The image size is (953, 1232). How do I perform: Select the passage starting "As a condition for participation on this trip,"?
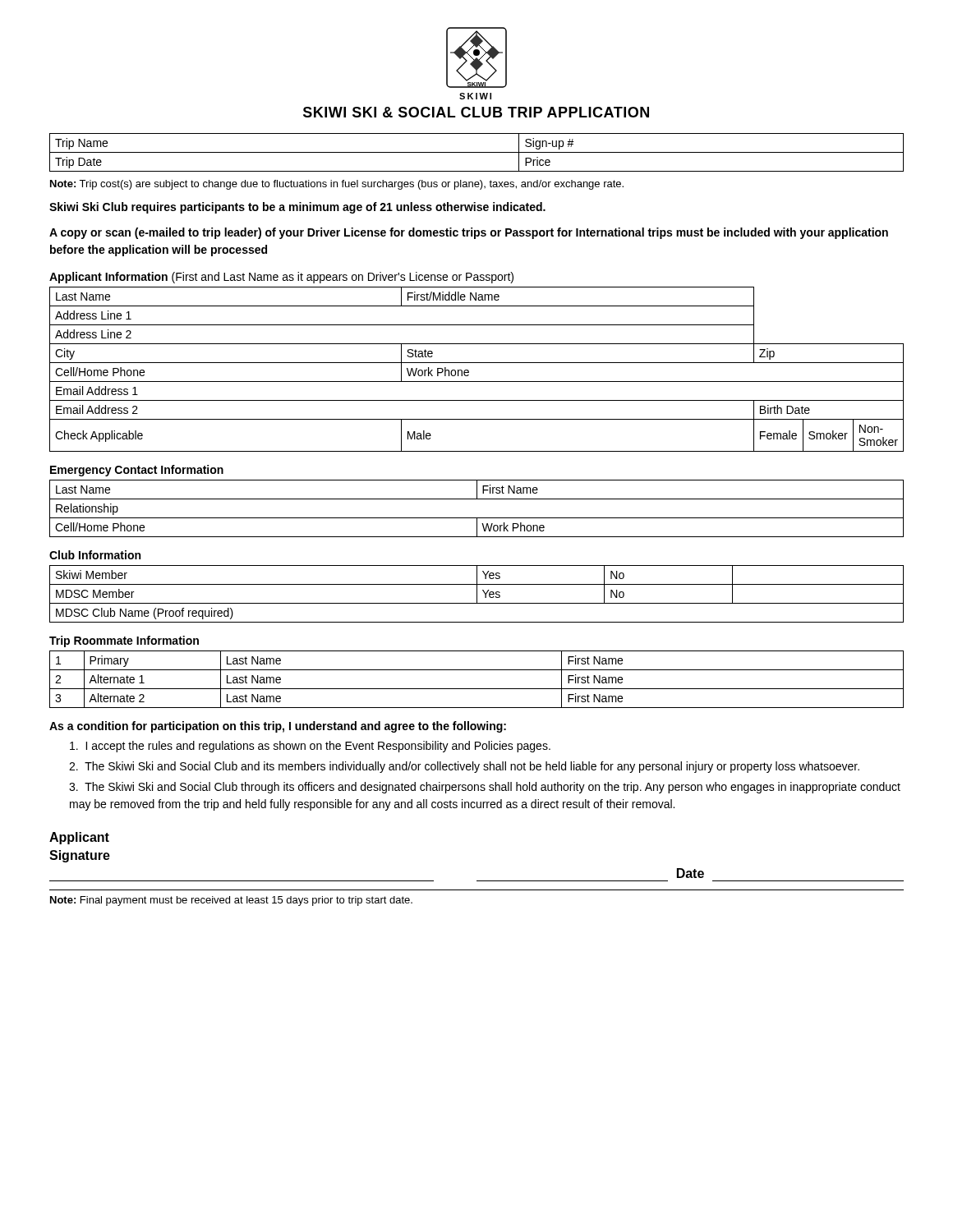click(x=278, y=726)
